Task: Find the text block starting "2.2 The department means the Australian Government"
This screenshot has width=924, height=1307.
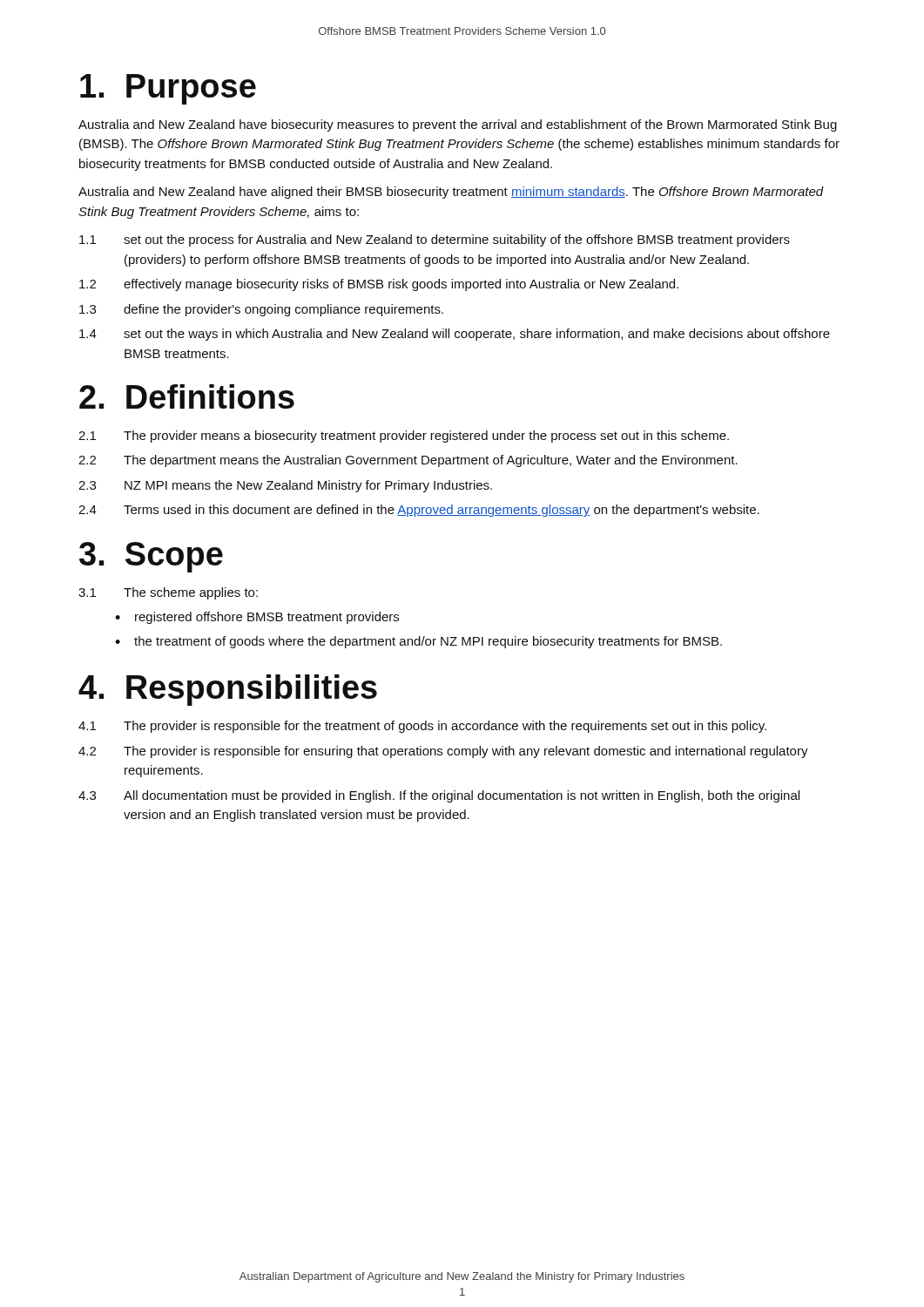Action: pos(462,461)
